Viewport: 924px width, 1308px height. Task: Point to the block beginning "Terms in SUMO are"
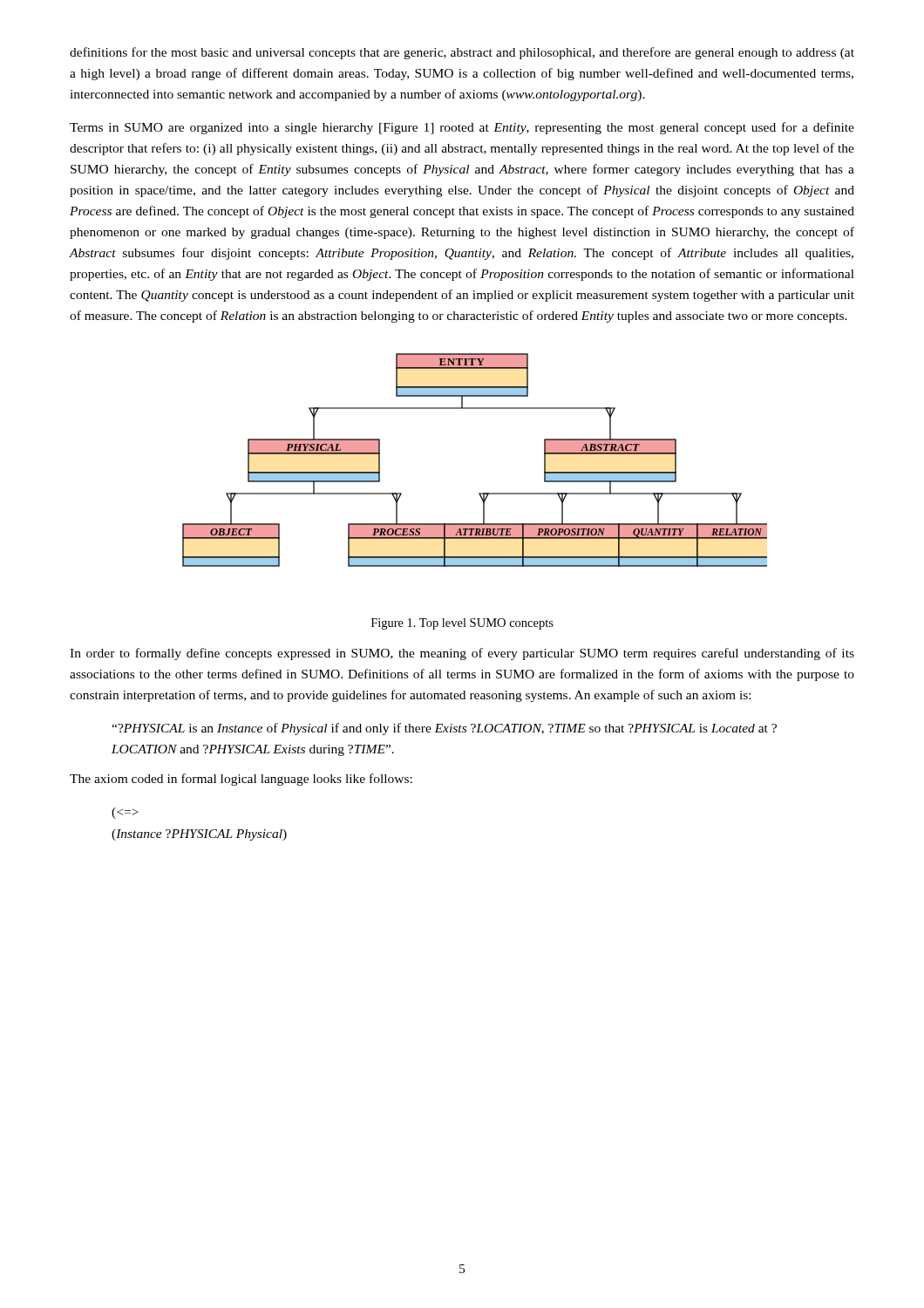click(462, 221)
